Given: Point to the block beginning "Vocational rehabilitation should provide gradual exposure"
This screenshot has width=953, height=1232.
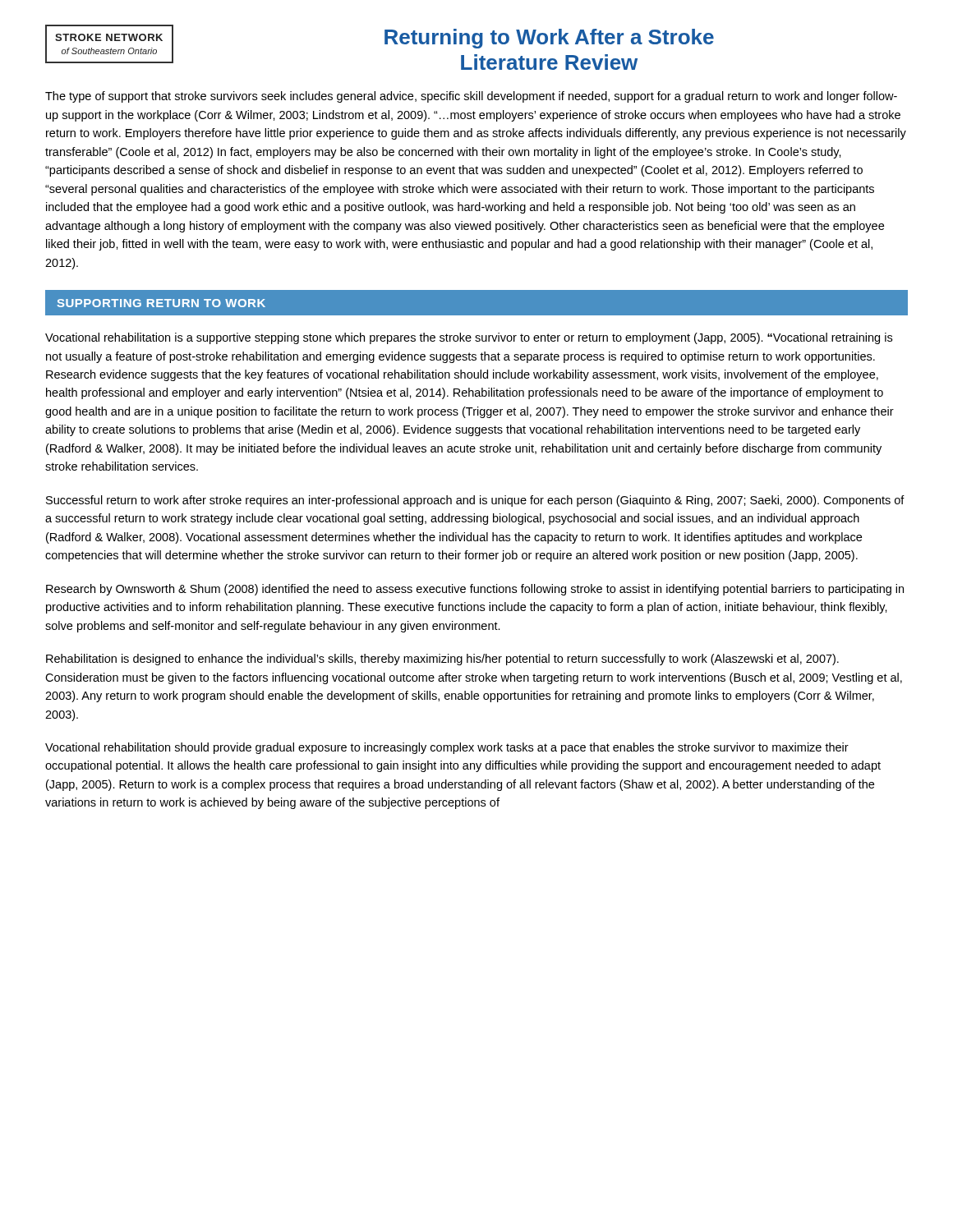Looking at the screenshot, I should pos(463,775).
